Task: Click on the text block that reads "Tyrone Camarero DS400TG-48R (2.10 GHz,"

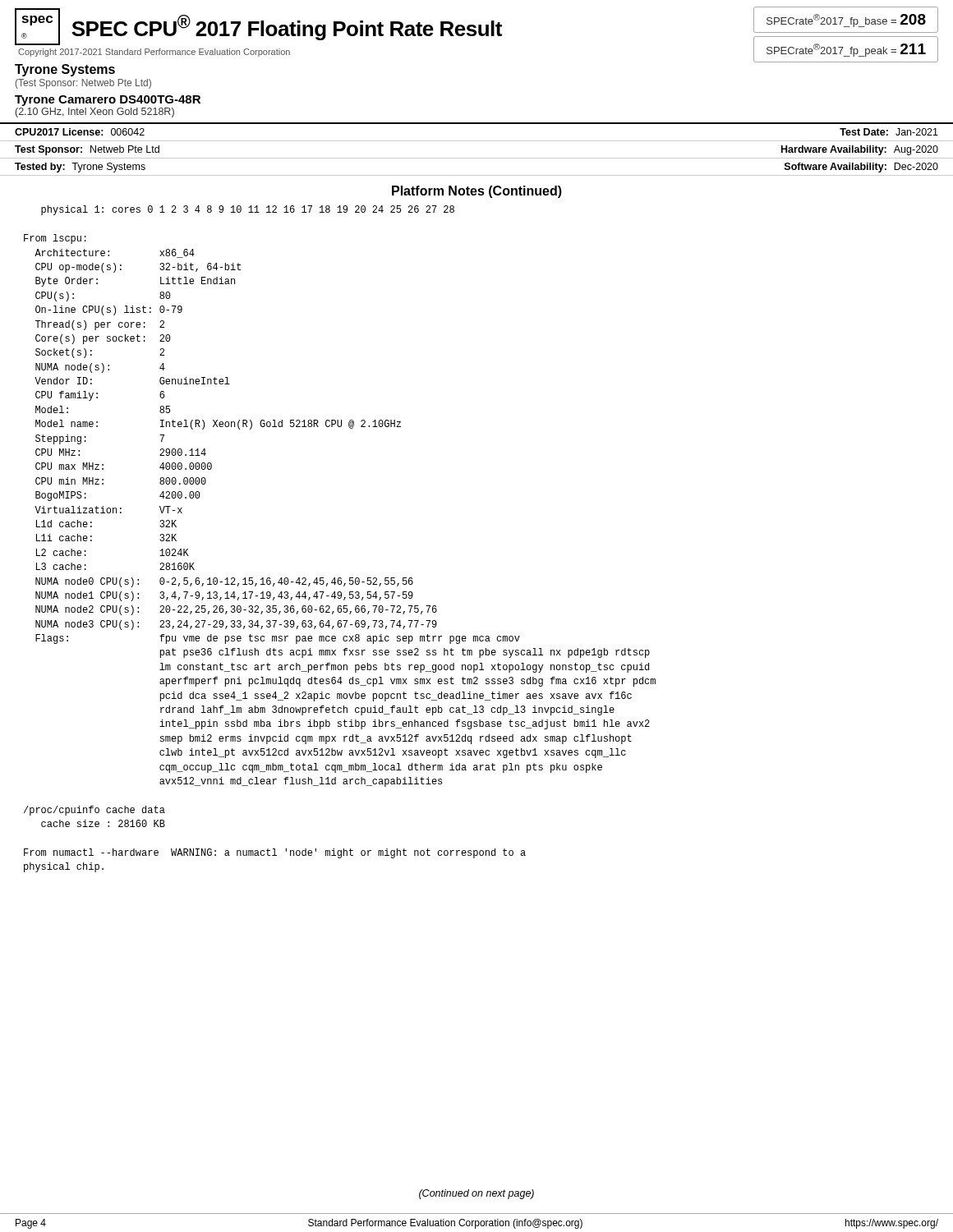Action: tap(108, 101)
